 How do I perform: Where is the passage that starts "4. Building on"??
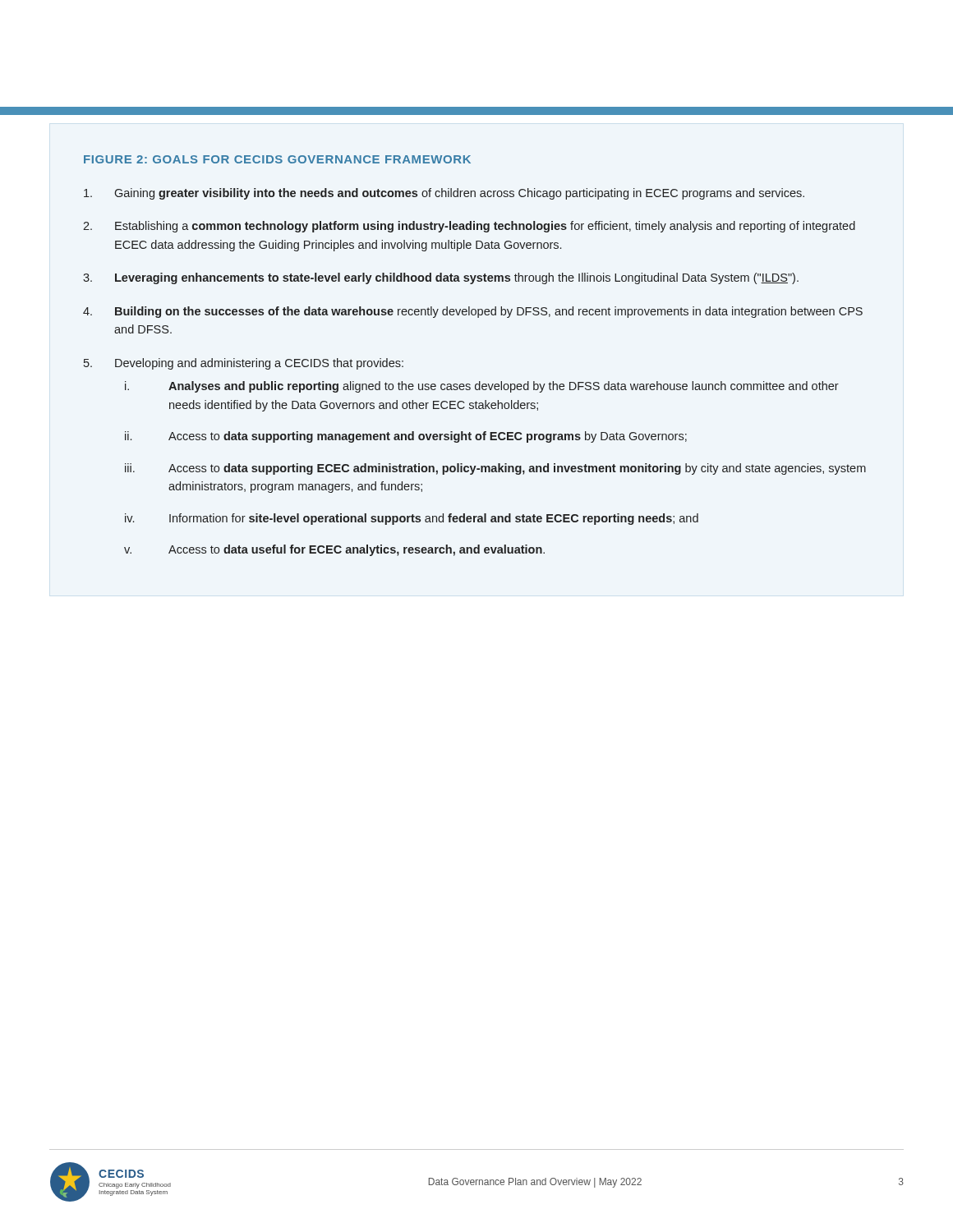476,321
